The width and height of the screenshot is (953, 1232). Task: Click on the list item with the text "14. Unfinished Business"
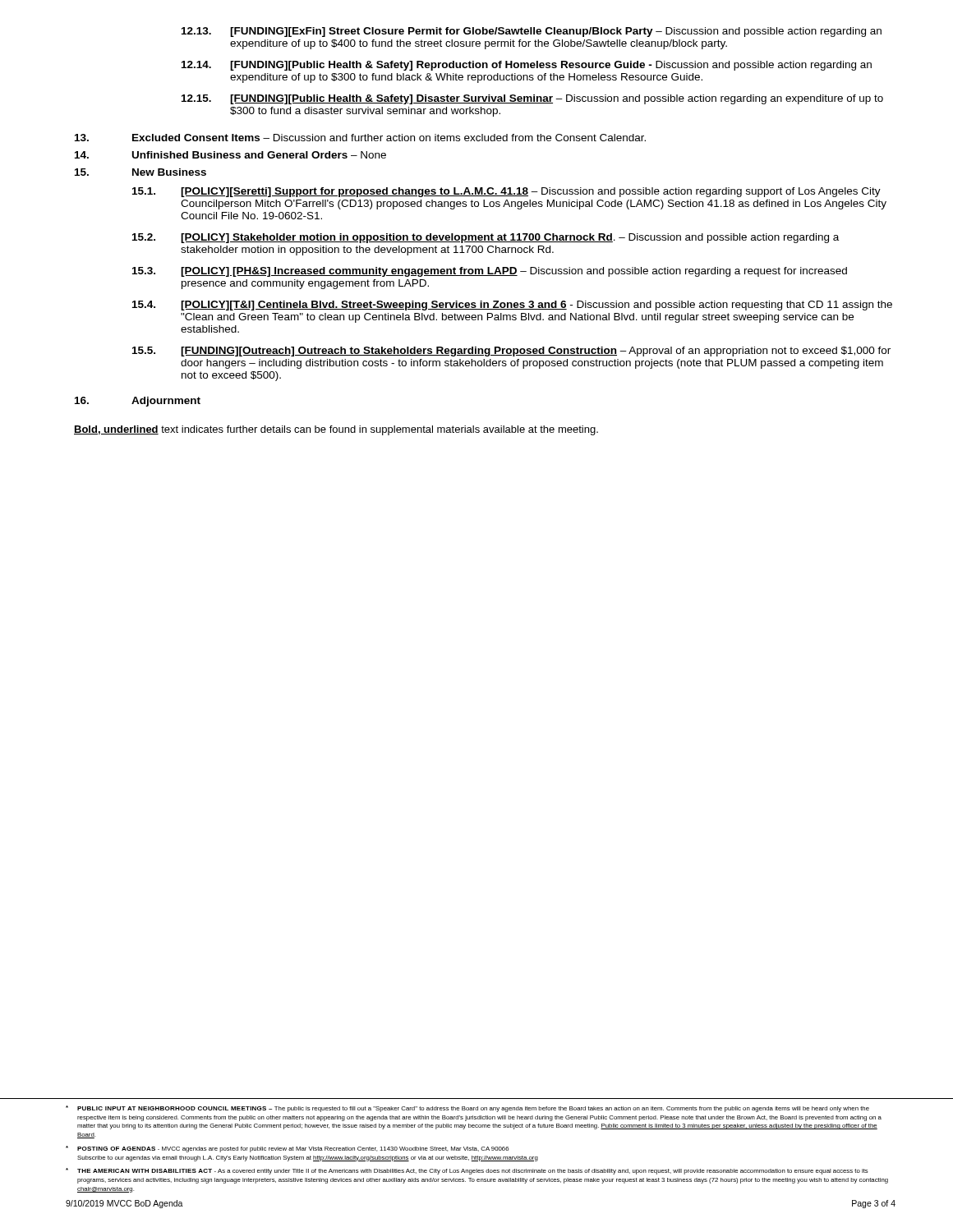point(230,155)
